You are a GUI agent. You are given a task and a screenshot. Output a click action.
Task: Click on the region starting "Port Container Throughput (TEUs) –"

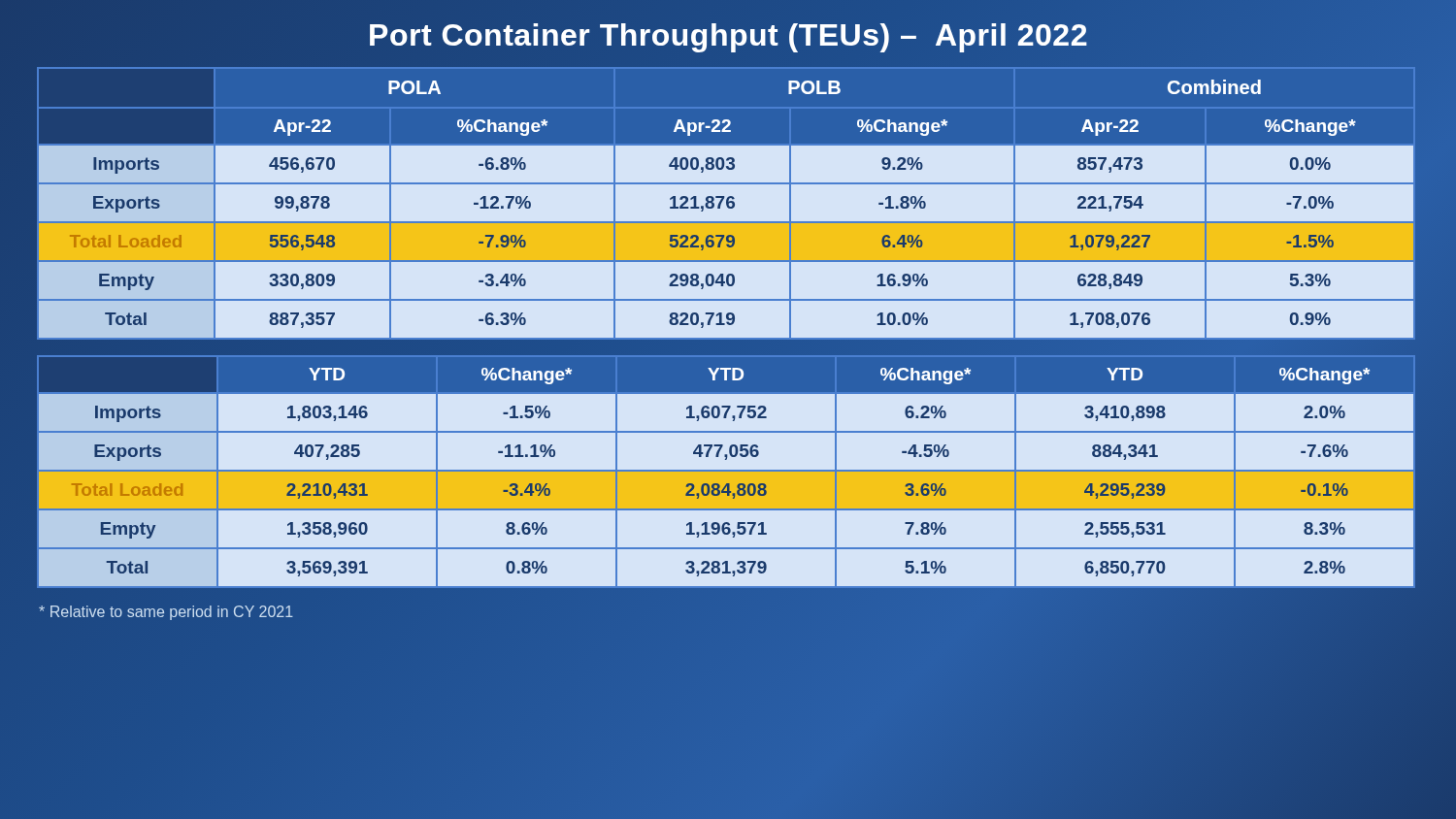[x=728, y=35]
